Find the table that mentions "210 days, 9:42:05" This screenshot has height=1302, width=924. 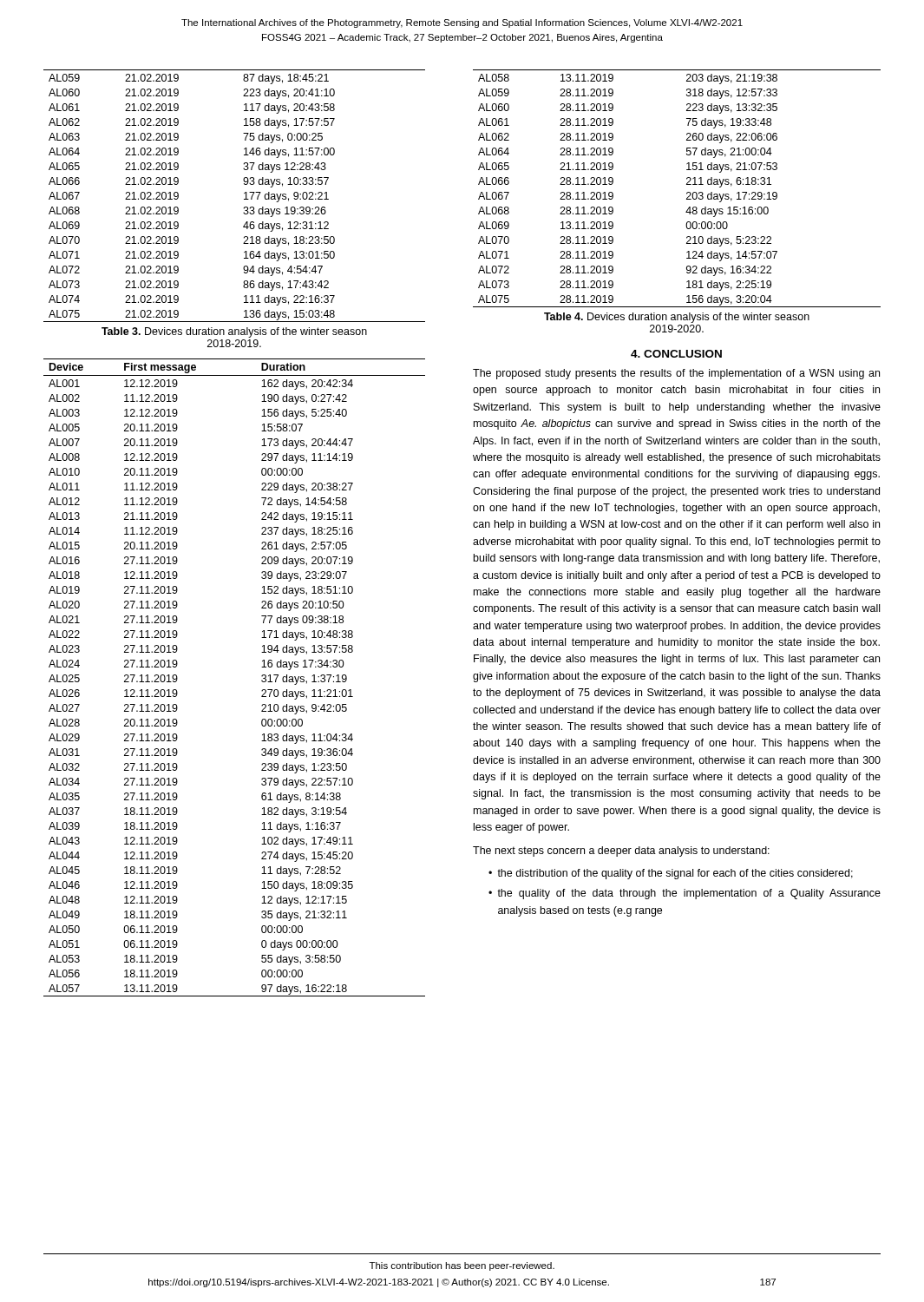coord(234,677)
